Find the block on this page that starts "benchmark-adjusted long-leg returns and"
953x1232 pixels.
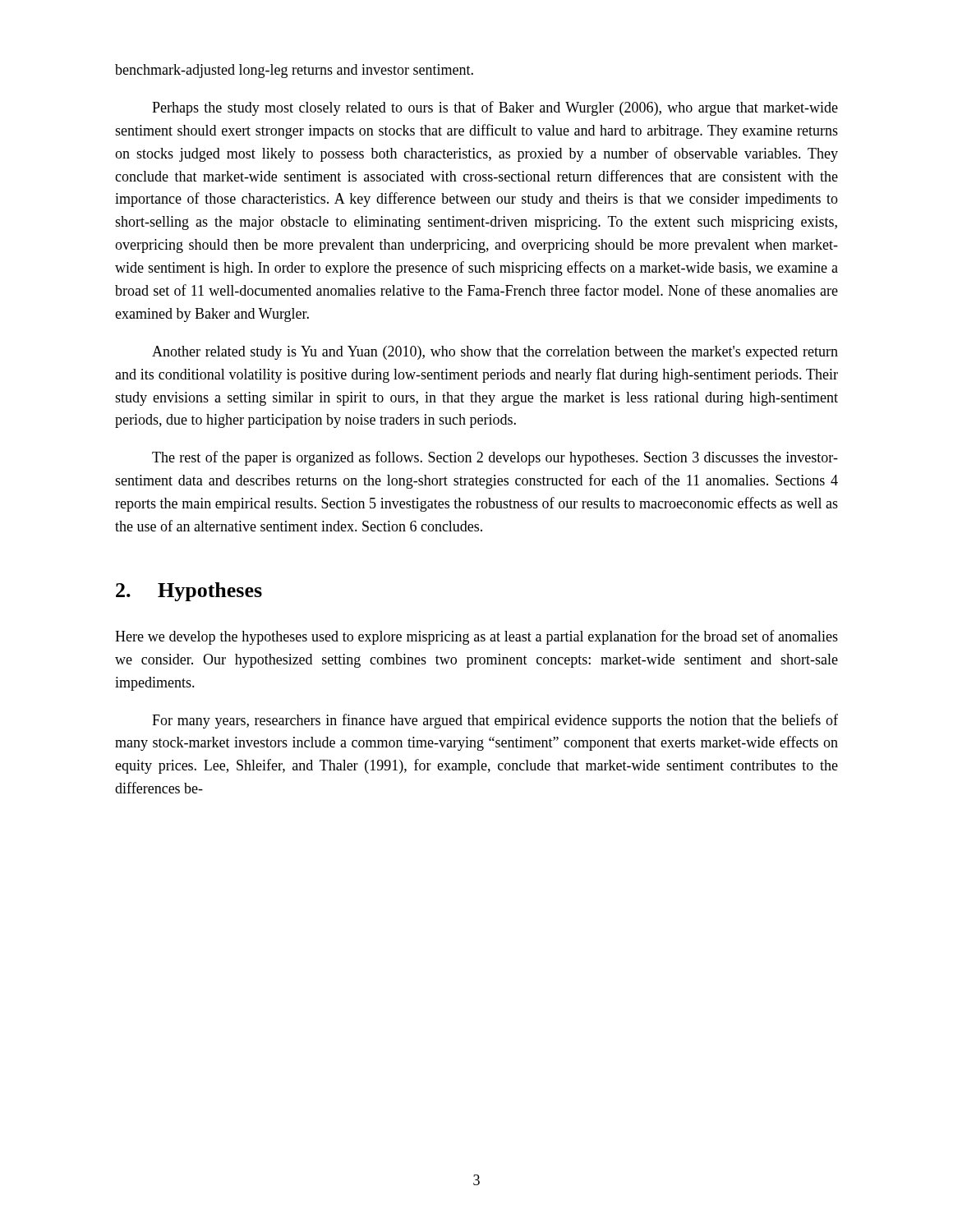(476, 71)
